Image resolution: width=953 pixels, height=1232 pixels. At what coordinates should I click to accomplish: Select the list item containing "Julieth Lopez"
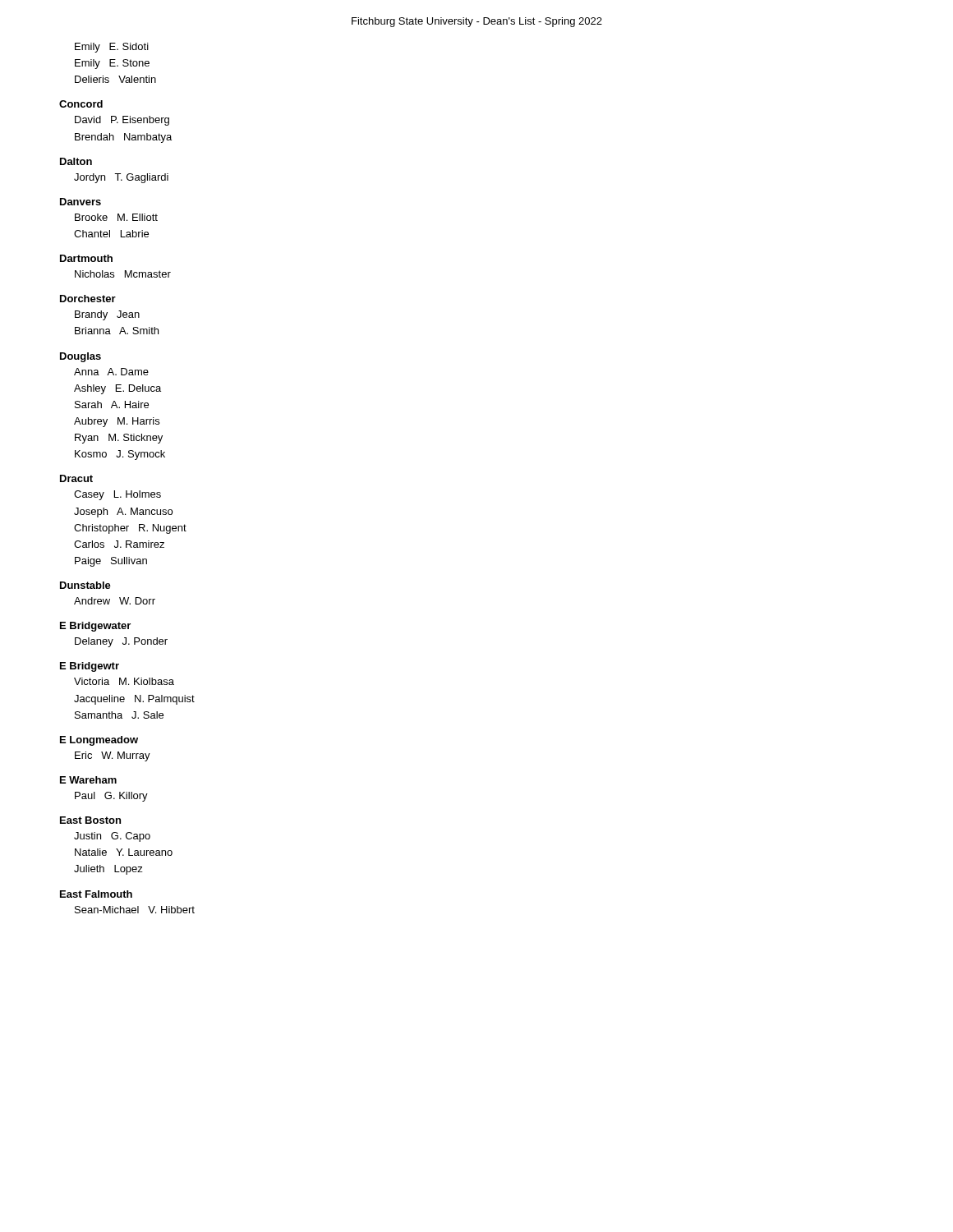[x=108, y=869]
